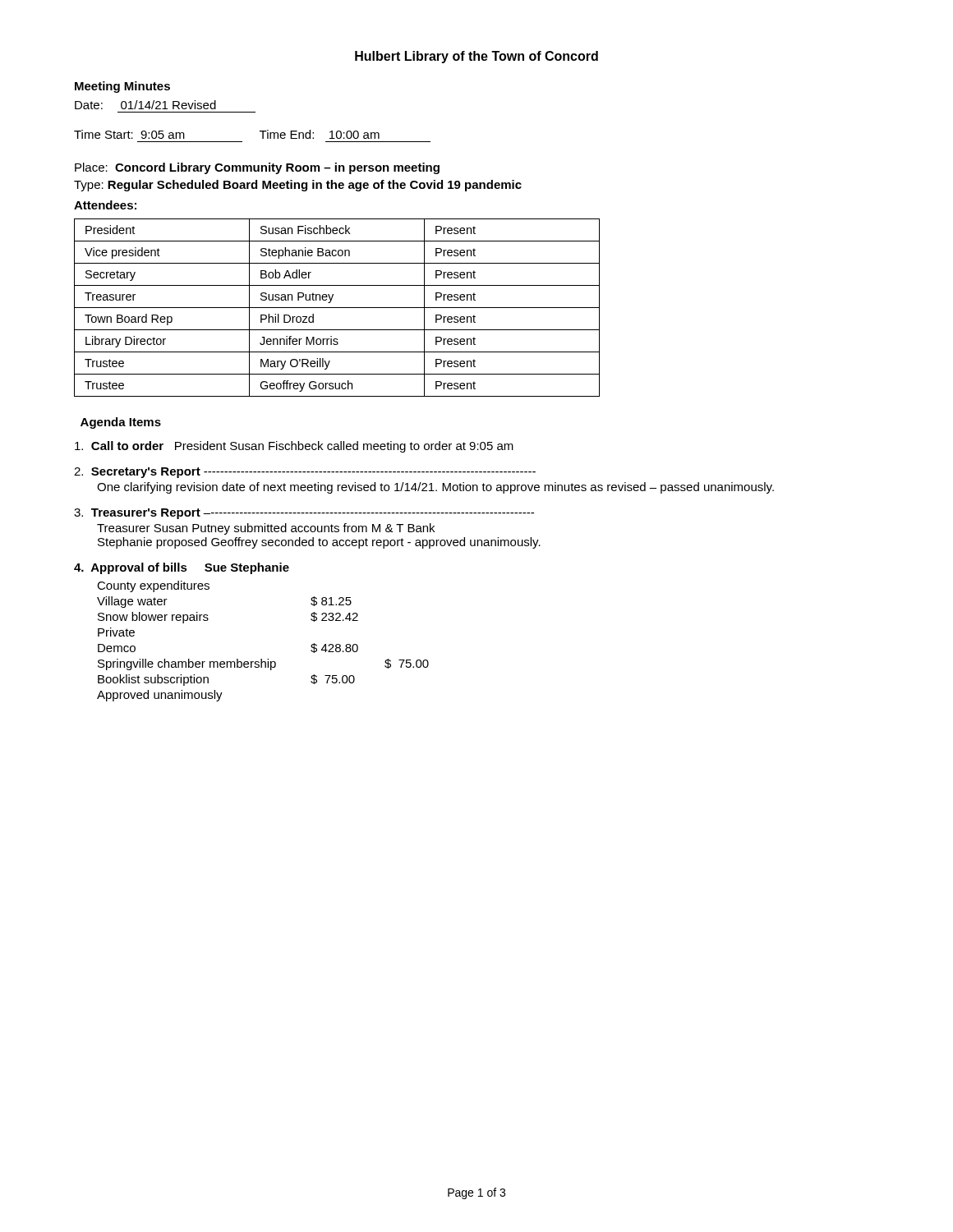Viewport: 953px width, 1232px height.
Task: Click on the region starting "Date: 01/14/21 Revised"
Action: [165, 105]
